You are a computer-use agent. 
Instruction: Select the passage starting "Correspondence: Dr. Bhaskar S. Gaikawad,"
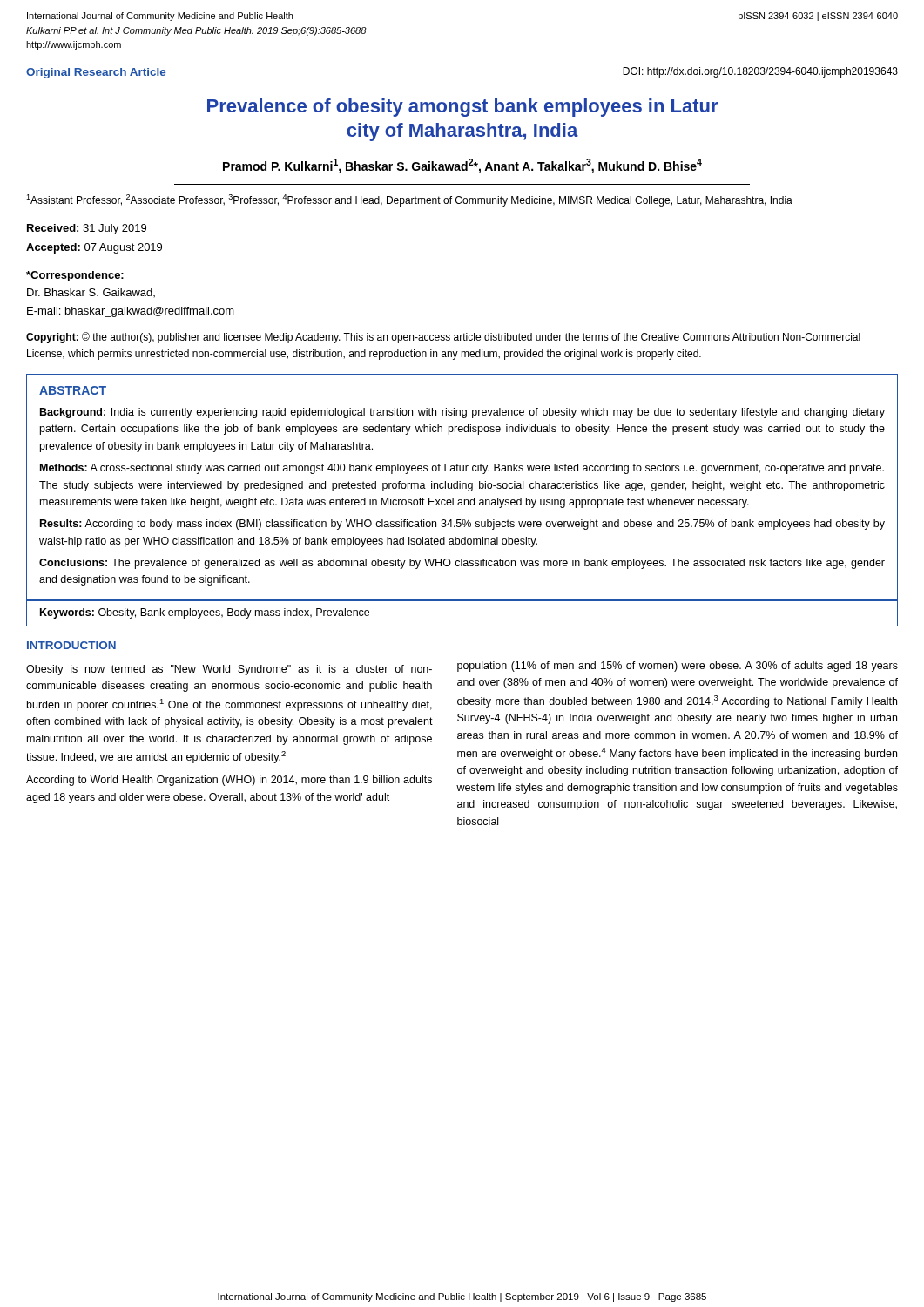[x=130, y=293]
